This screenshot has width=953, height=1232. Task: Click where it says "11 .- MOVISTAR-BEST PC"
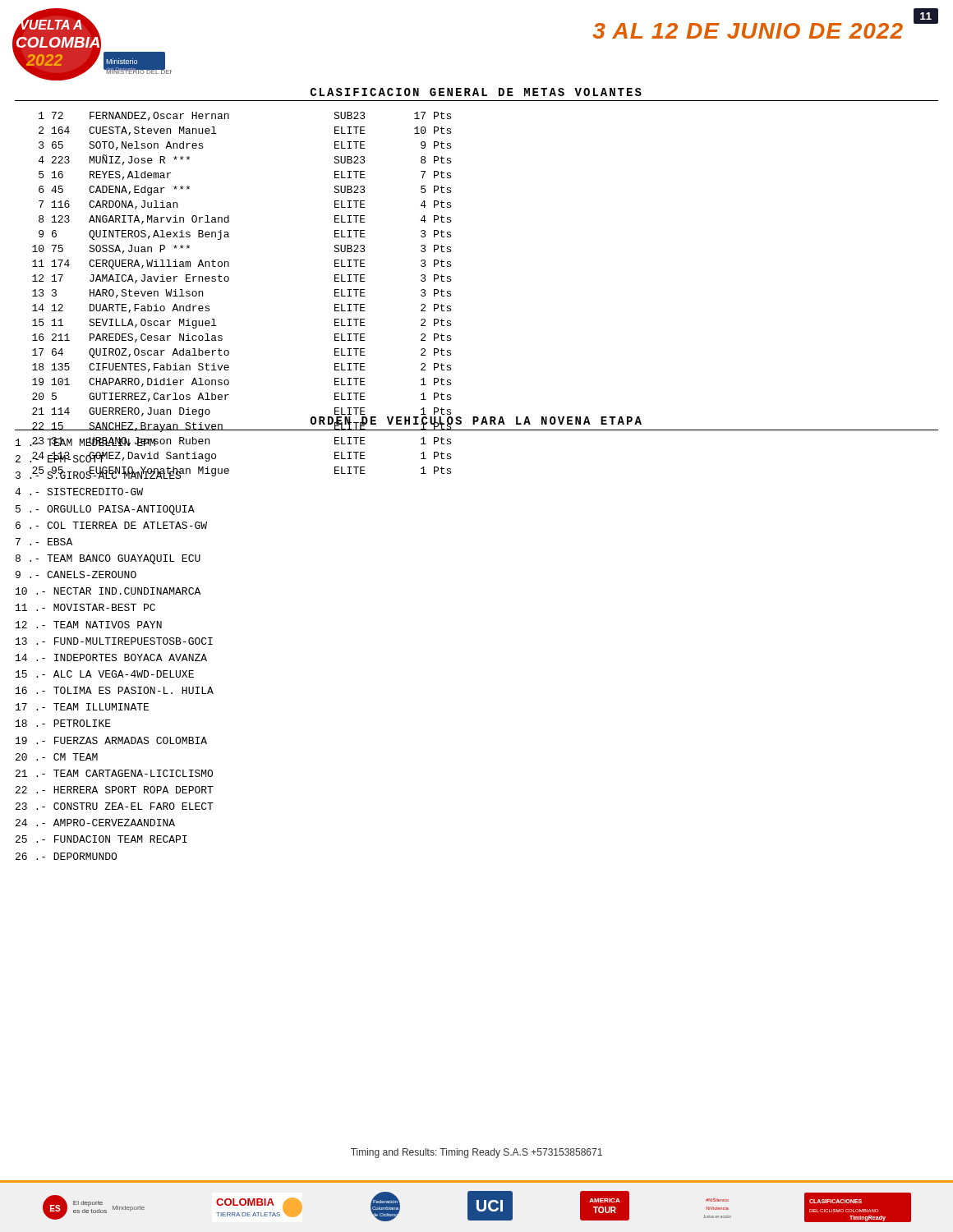[85, 608]
